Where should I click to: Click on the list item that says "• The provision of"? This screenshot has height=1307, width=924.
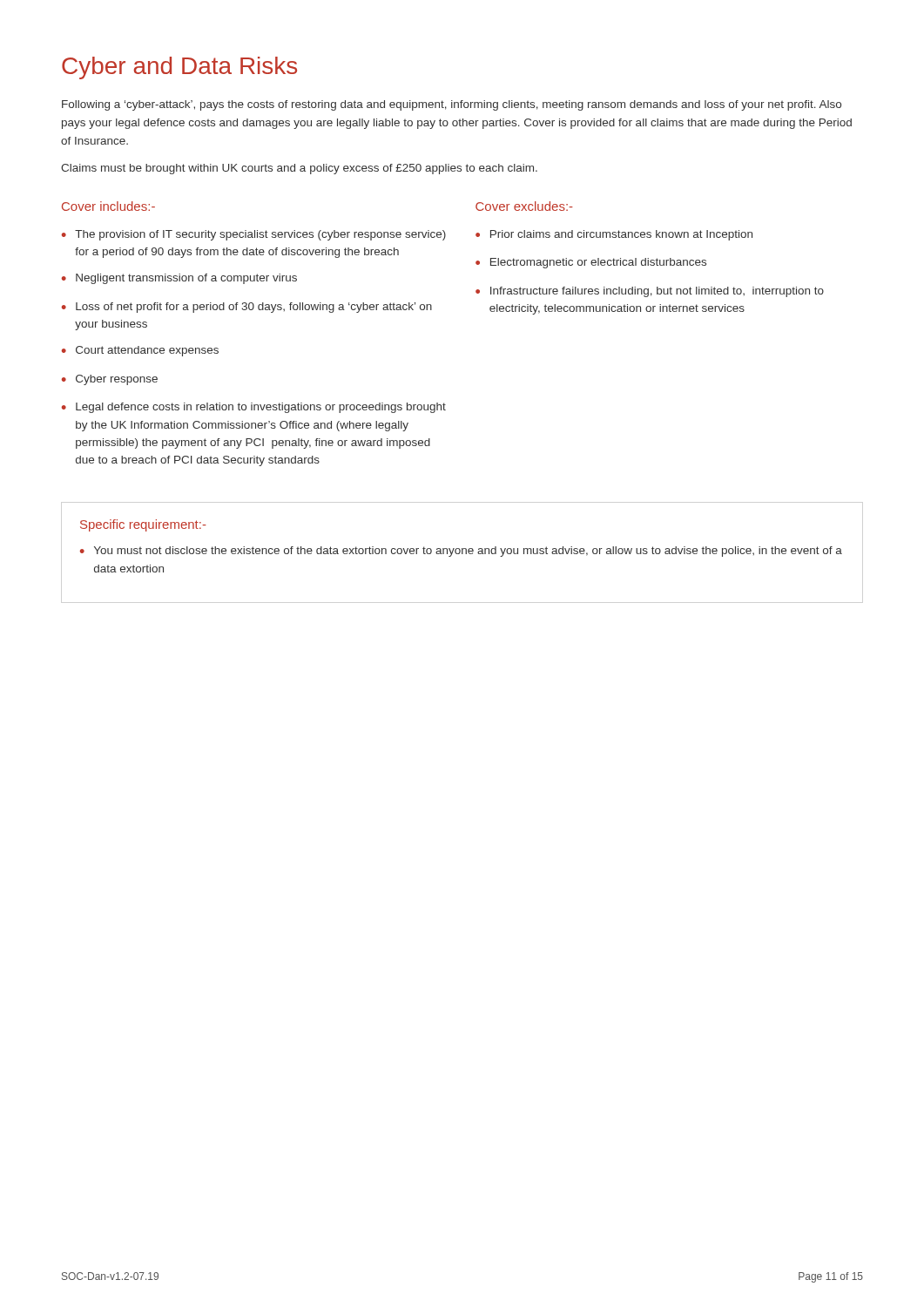[255, 243]
